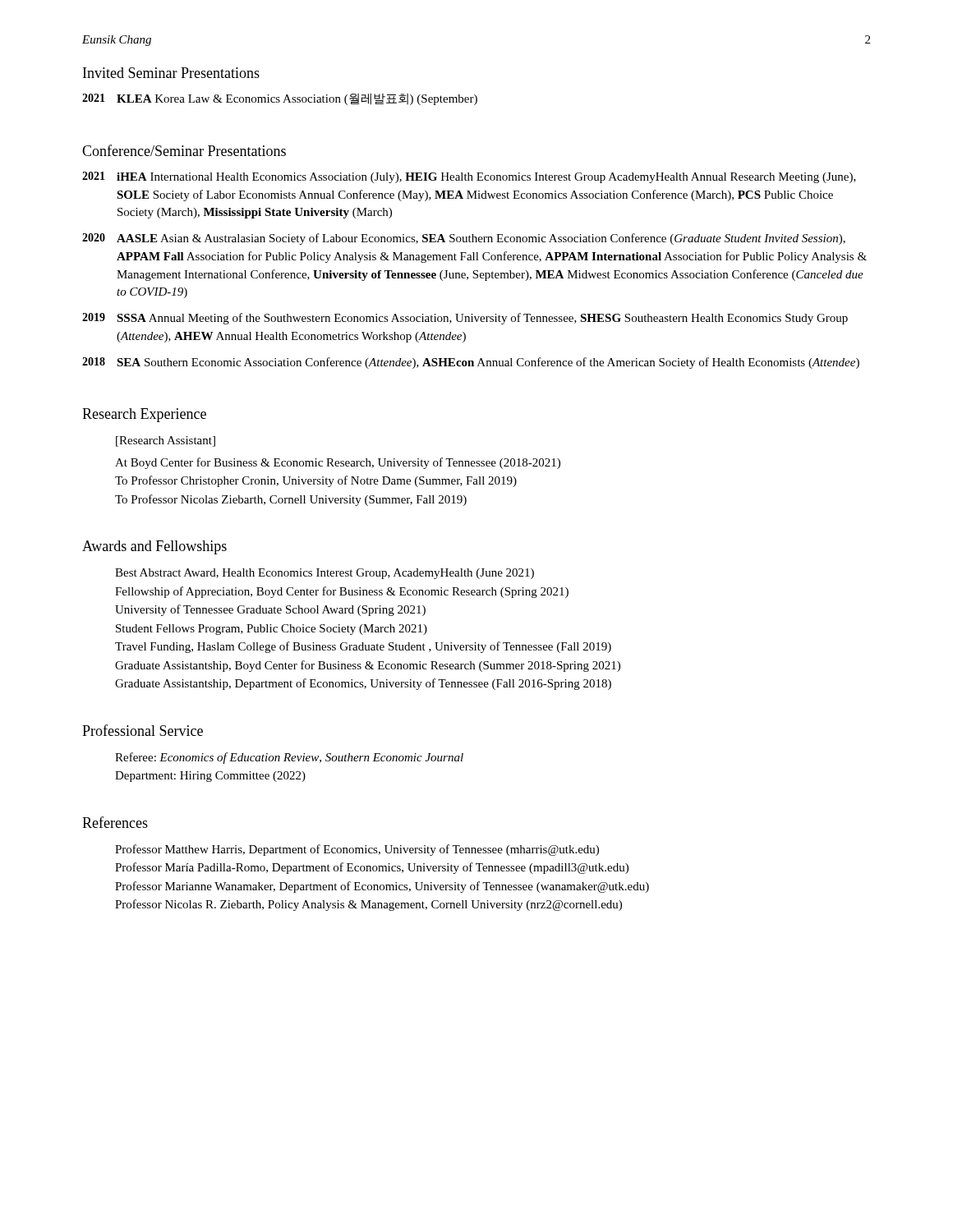Point to "Conference/Seminar Presentations"
The height and width of the screenshot is (1232, 953).
(x=184, y=151)
